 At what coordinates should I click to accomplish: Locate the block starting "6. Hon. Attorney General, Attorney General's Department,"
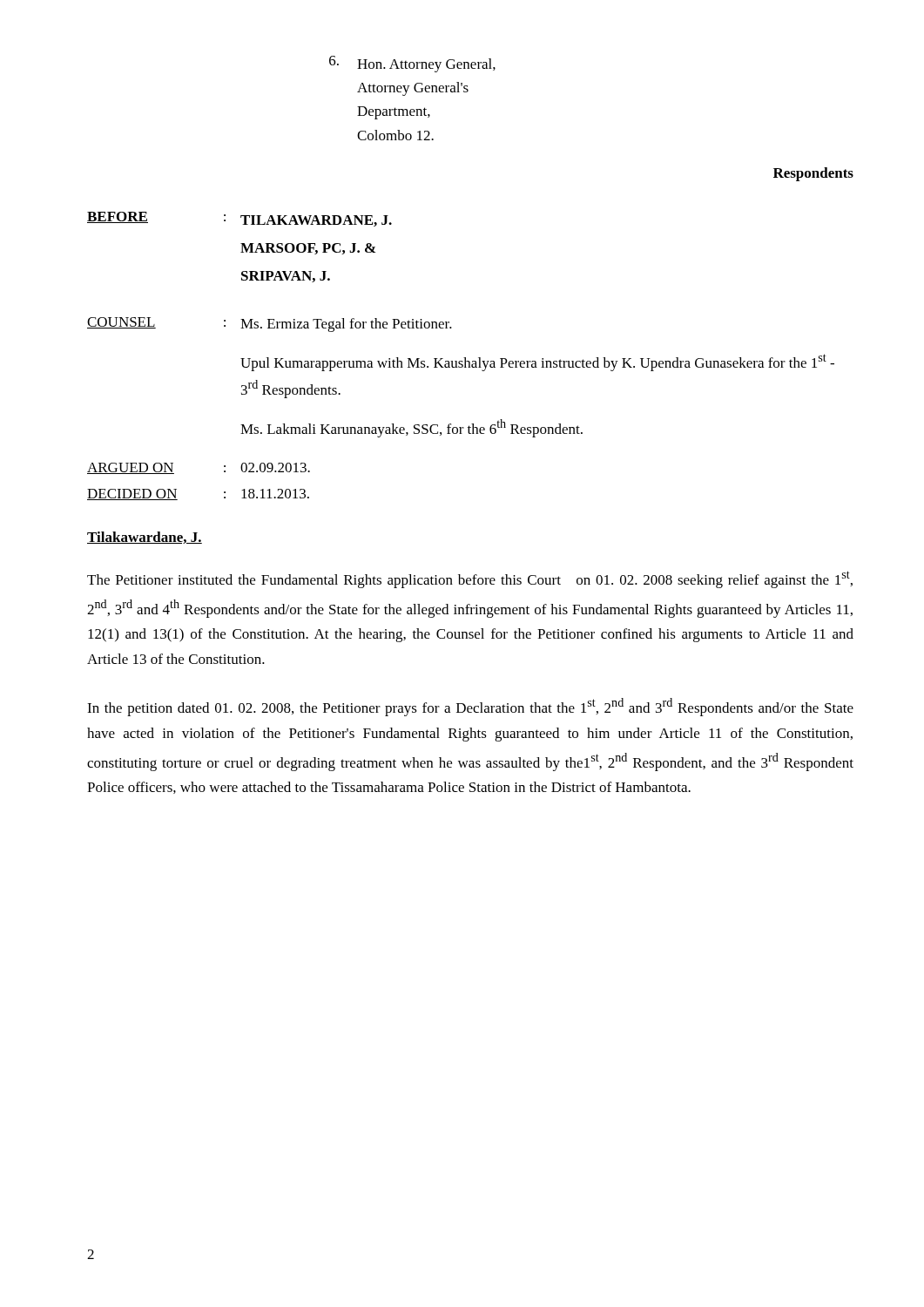[x=412, y=64]
